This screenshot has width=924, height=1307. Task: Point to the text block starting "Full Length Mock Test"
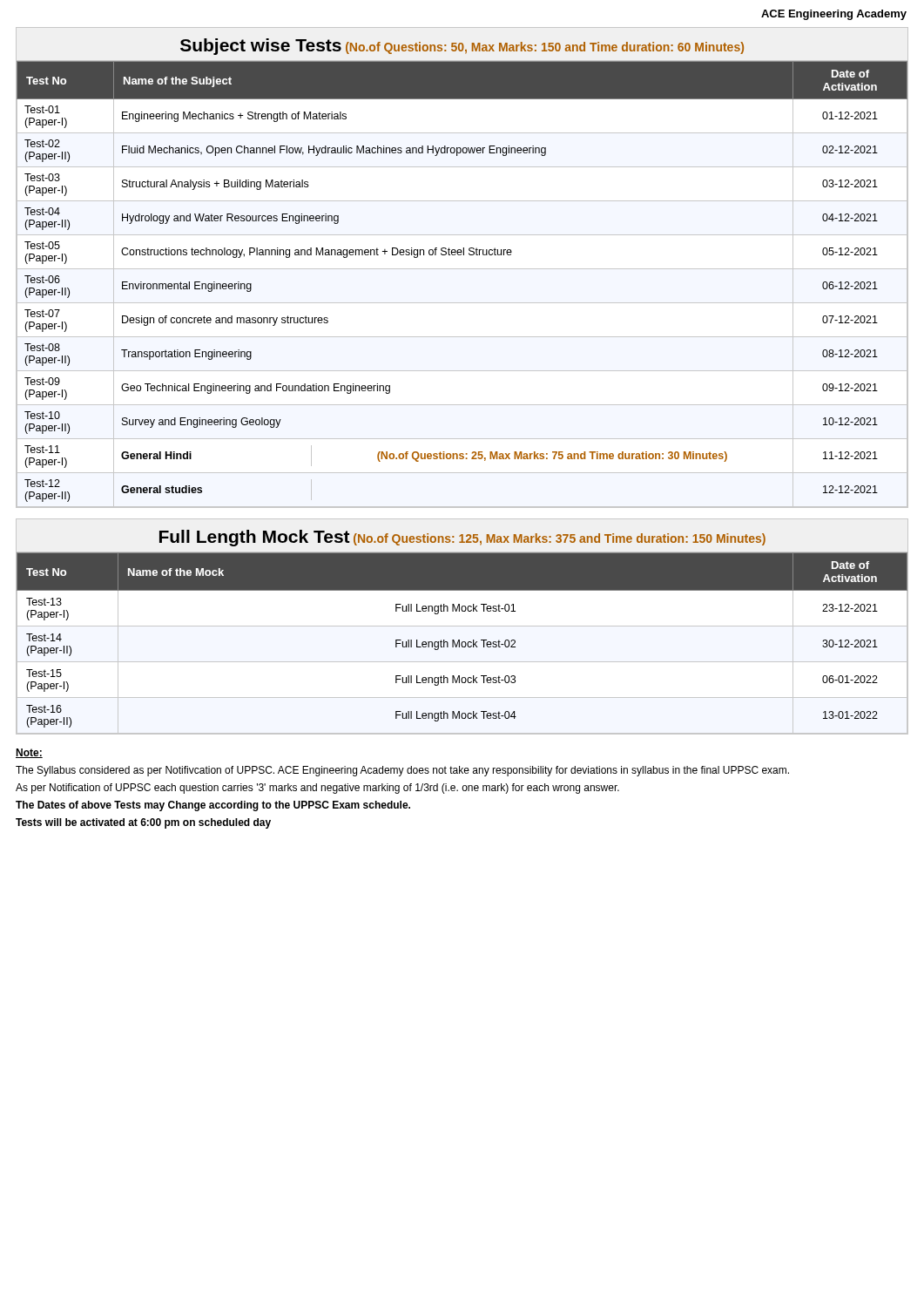tap(254, 537)
